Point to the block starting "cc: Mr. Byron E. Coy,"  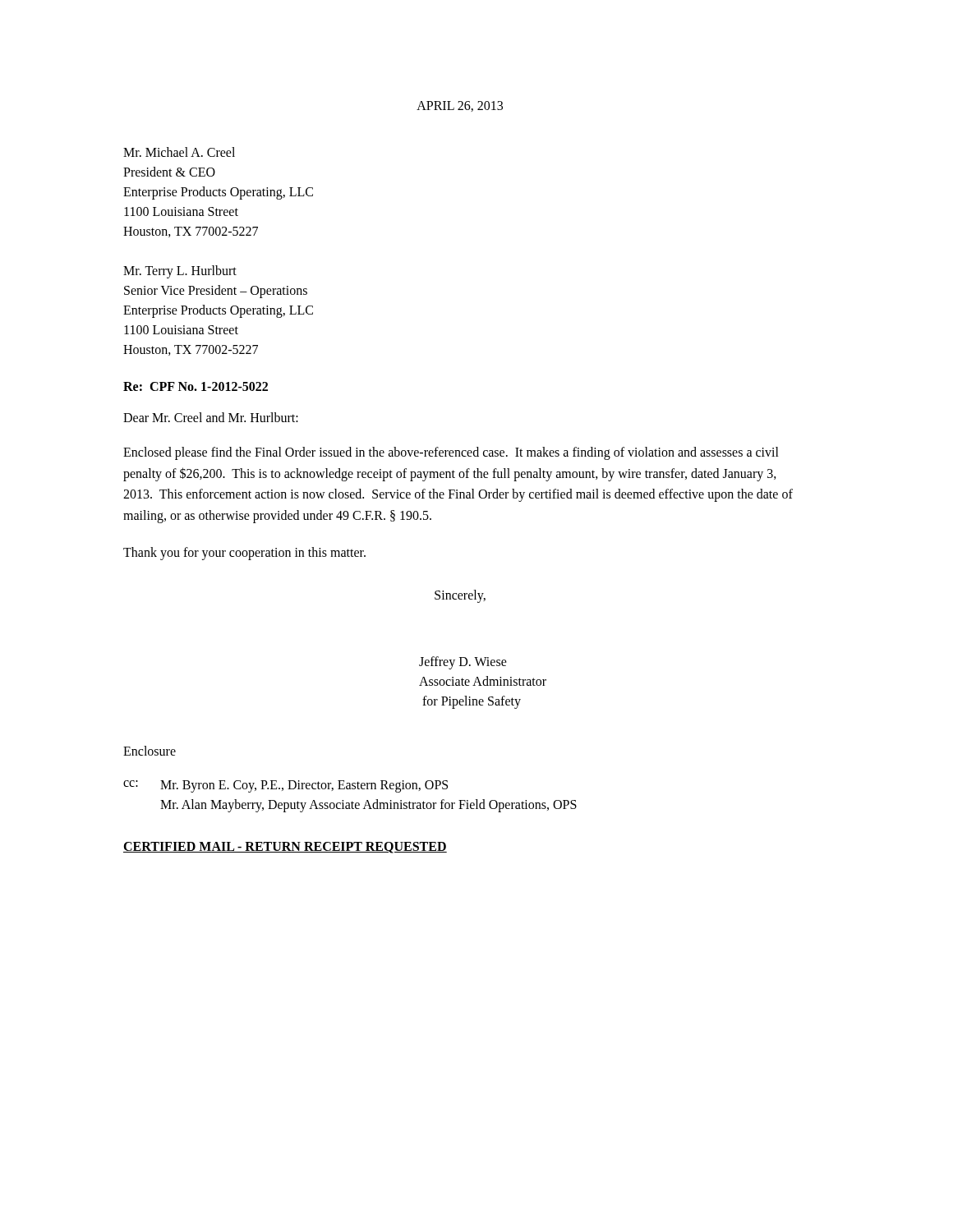[350, 795]
